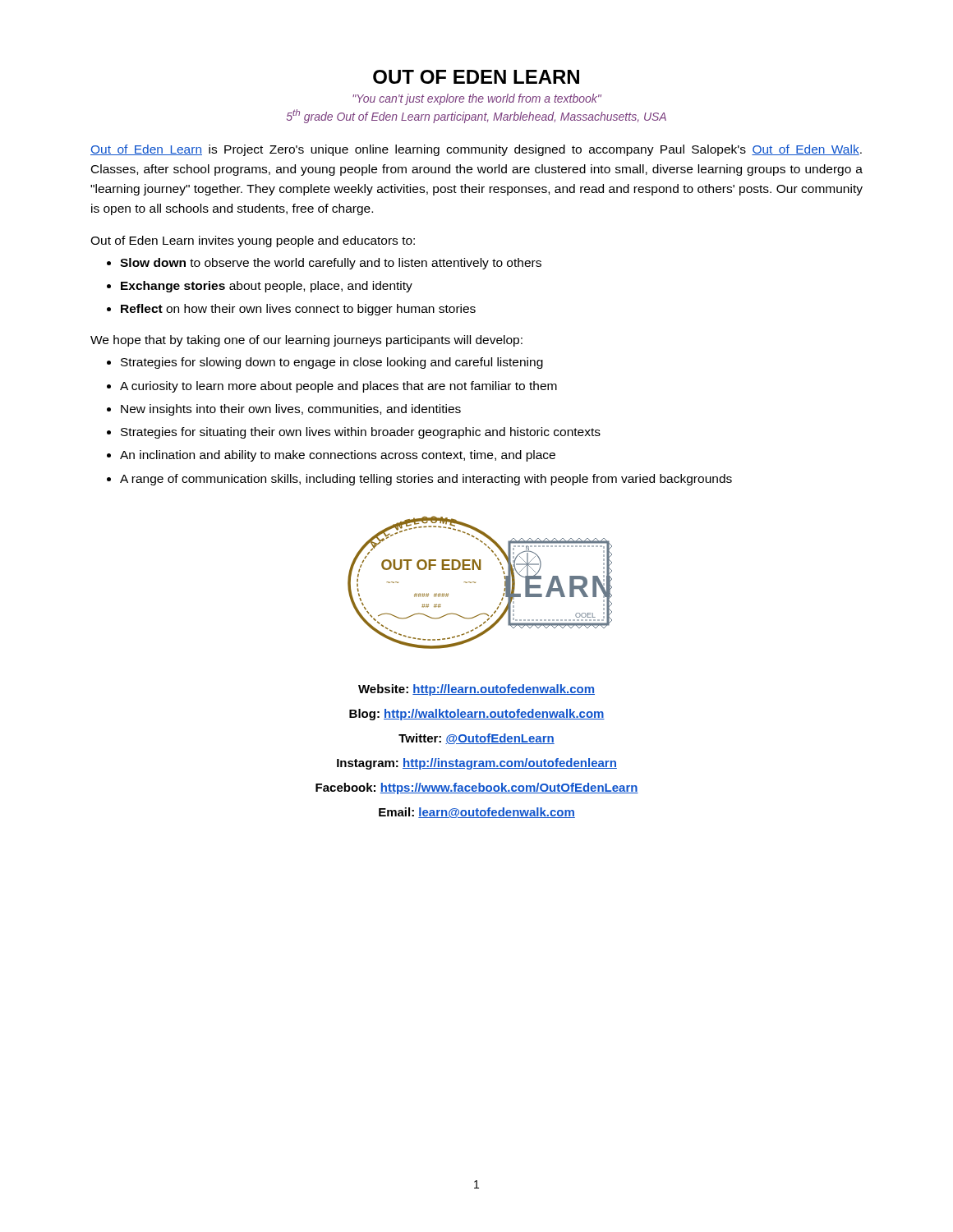Navigate to the block starting "Strategies for slowing down to engage in"

(x=332, y=362)
